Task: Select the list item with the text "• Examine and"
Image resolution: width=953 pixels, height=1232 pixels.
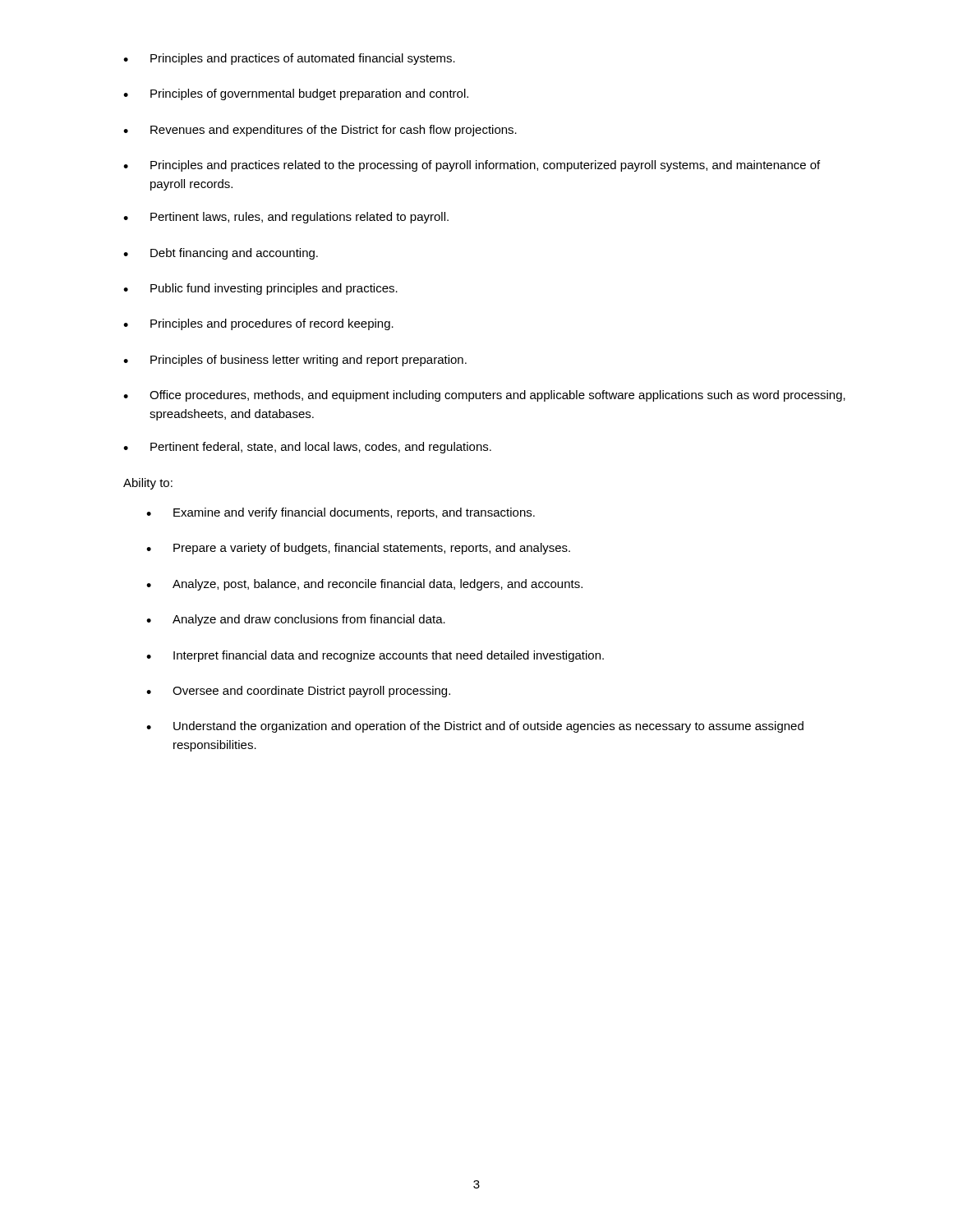Action: point(341,514)
